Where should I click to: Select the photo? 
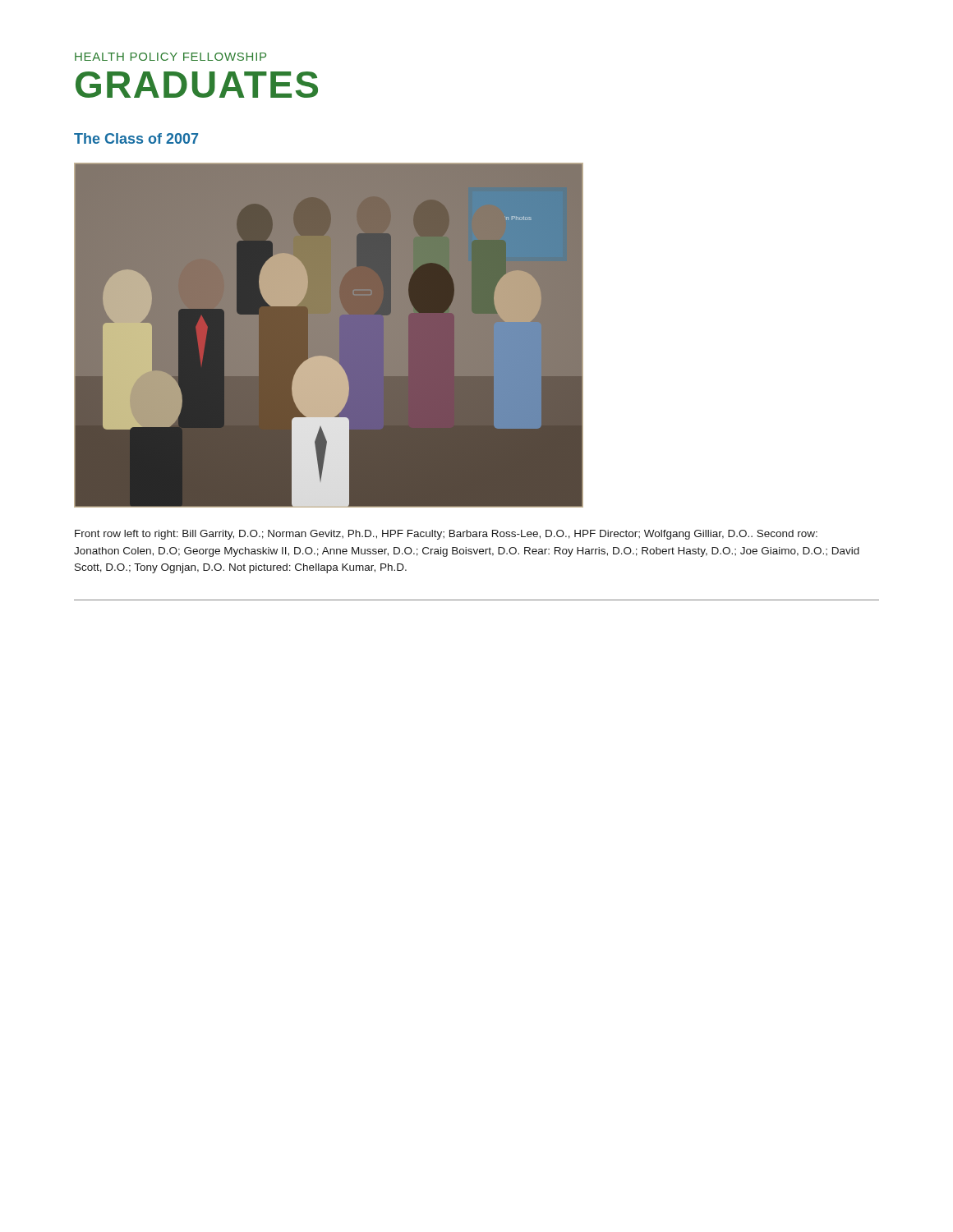(476, 336)
